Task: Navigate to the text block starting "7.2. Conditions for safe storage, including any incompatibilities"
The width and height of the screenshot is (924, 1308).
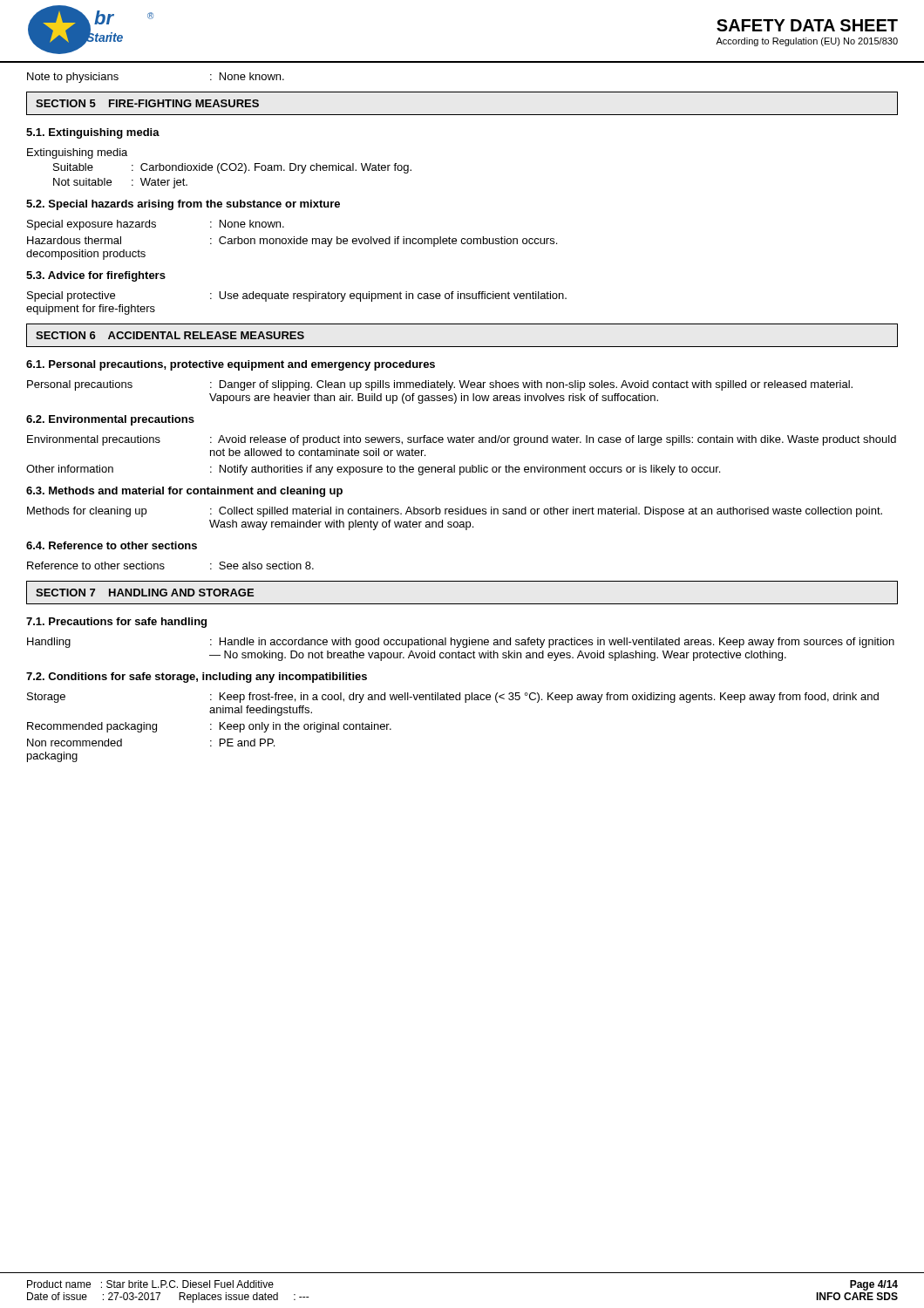Action: coord(197,676)
